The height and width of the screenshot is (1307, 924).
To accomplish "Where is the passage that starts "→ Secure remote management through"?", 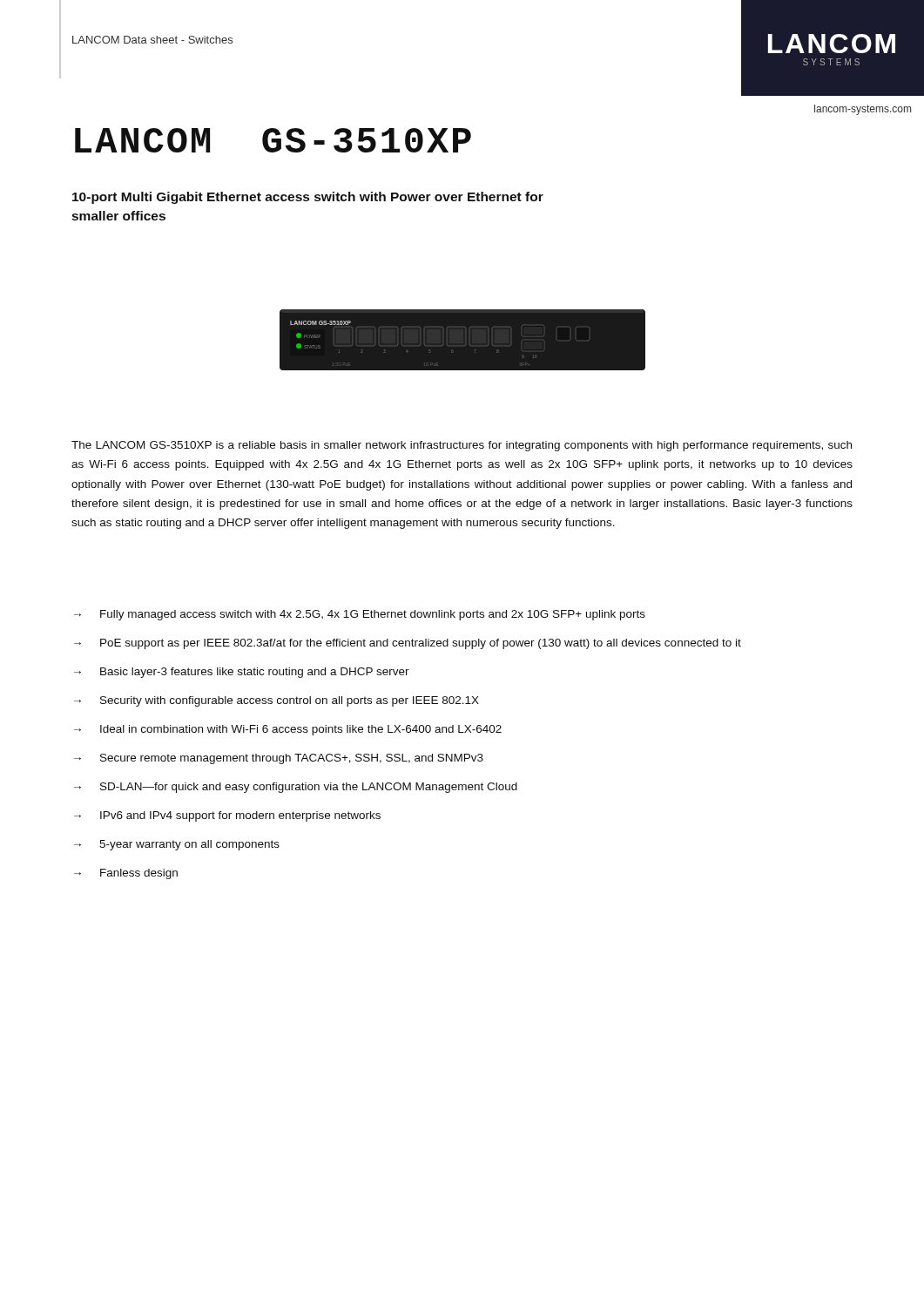I will 455,758.
